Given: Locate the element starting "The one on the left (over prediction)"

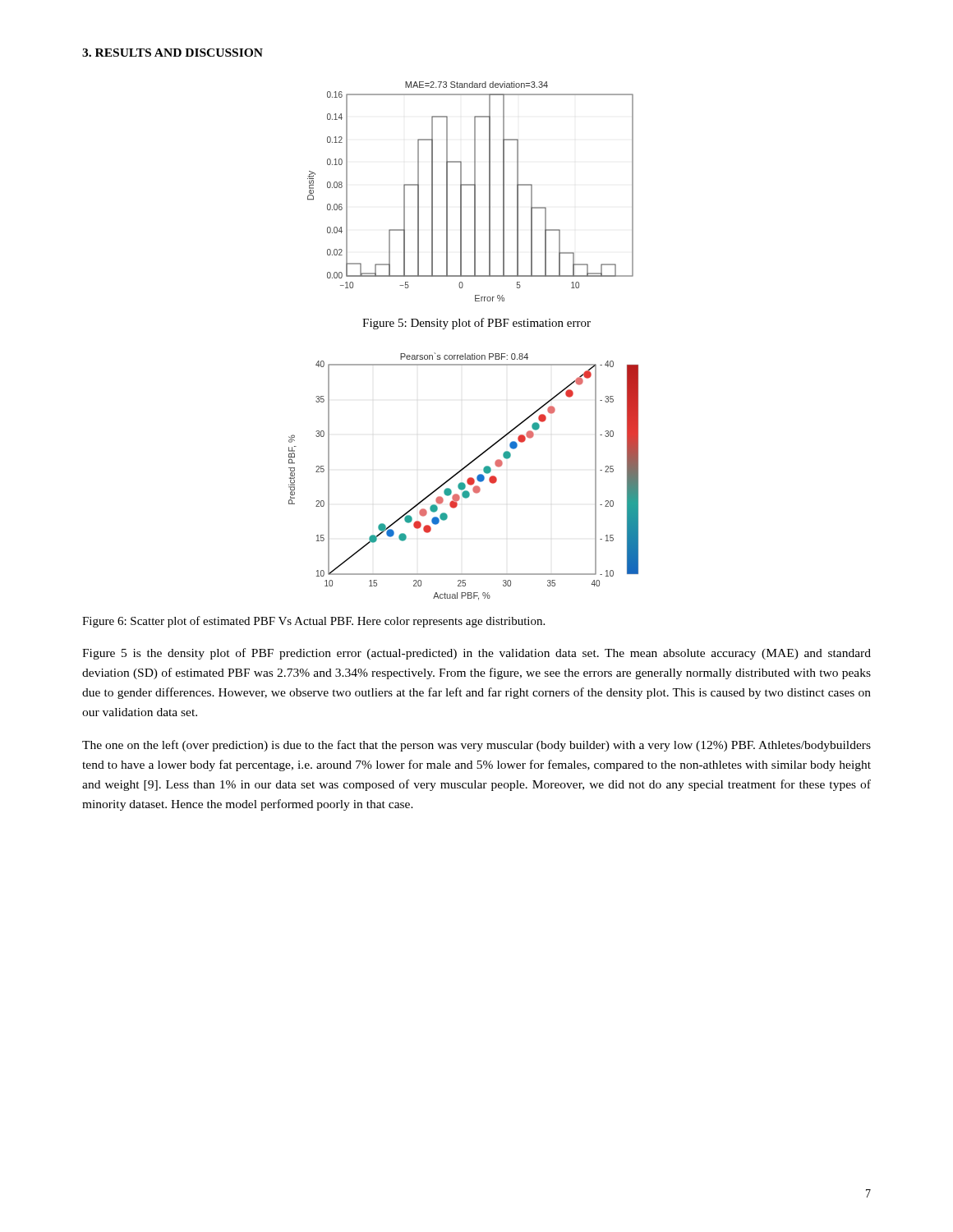Looking at the screenshot, I should [476, 774].
